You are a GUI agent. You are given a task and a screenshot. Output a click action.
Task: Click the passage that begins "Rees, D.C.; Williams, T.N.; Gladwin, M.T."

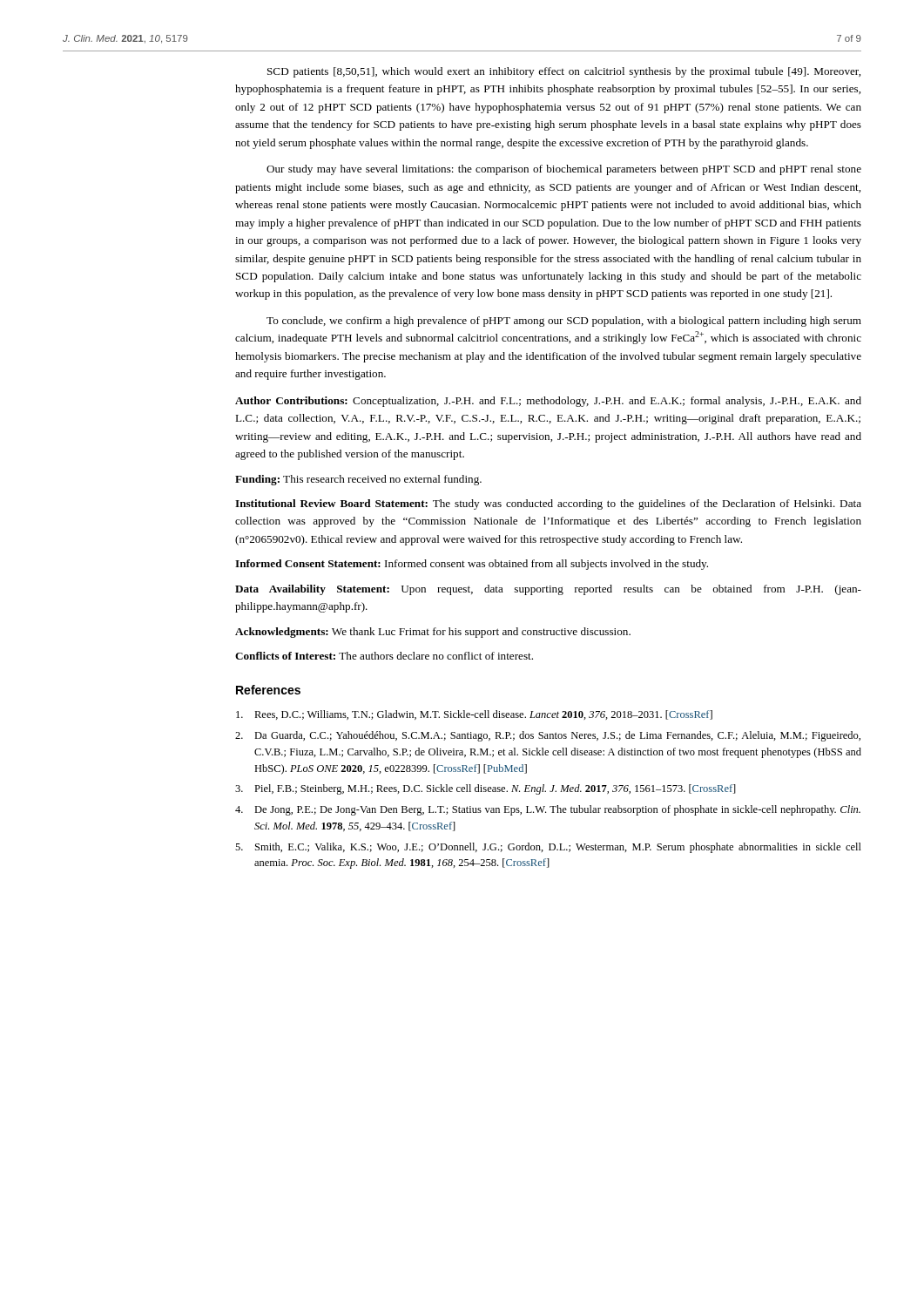pos(548,715)
